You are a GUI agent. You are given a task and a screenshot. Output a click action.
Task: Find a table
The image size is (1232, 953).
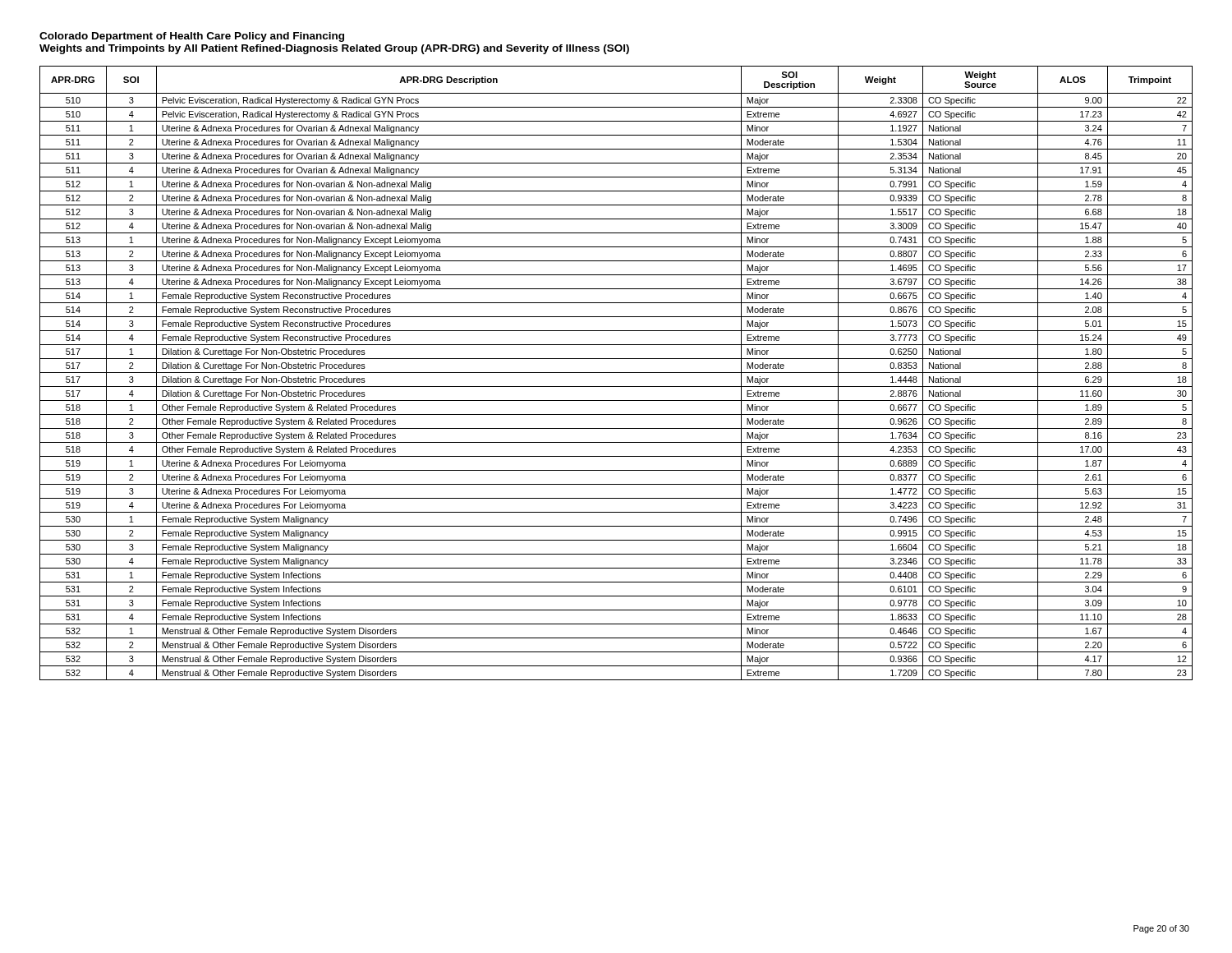[616, 373]
